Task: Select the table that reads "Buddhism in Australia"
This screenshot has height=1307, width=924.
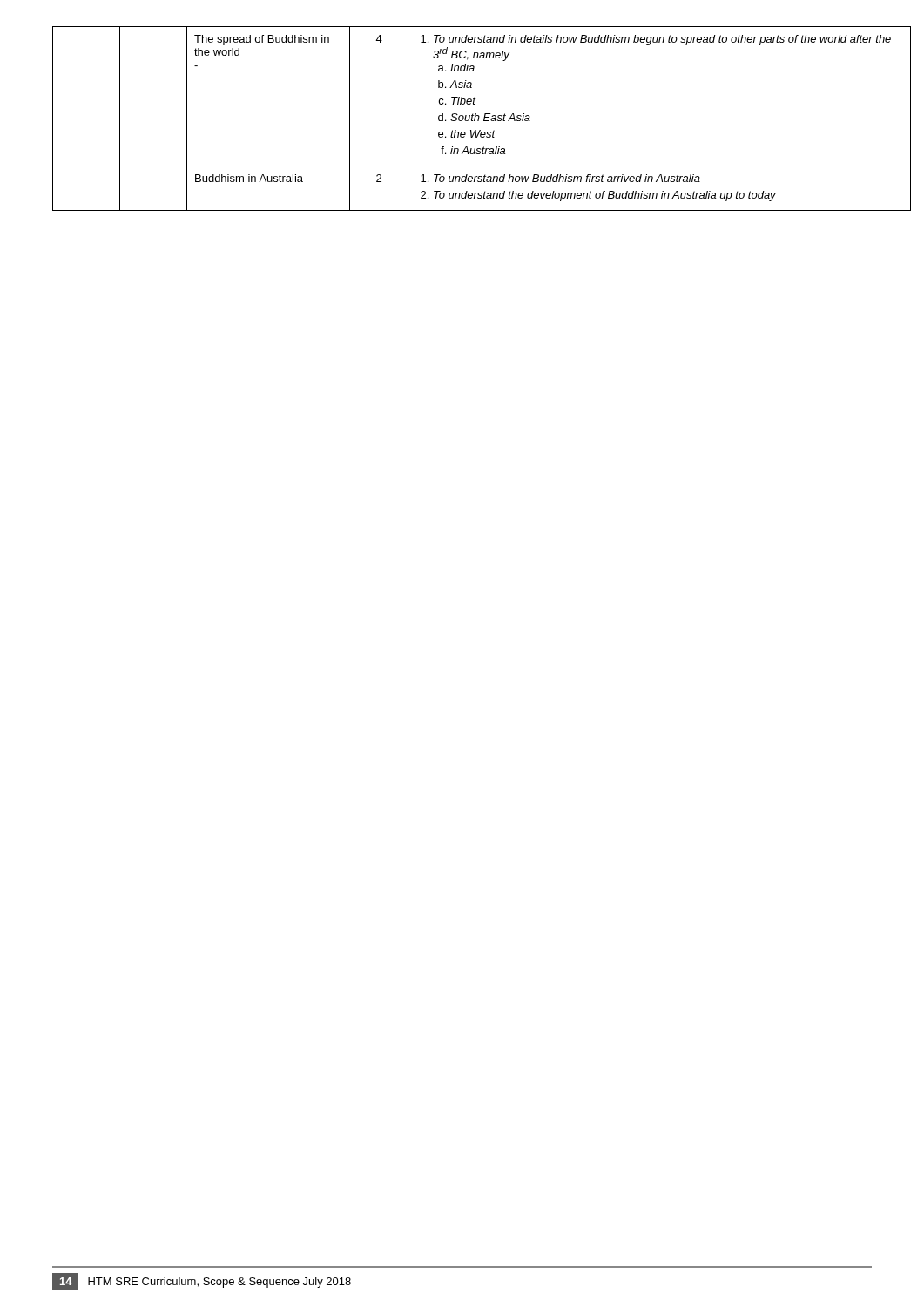Action: 462,119
